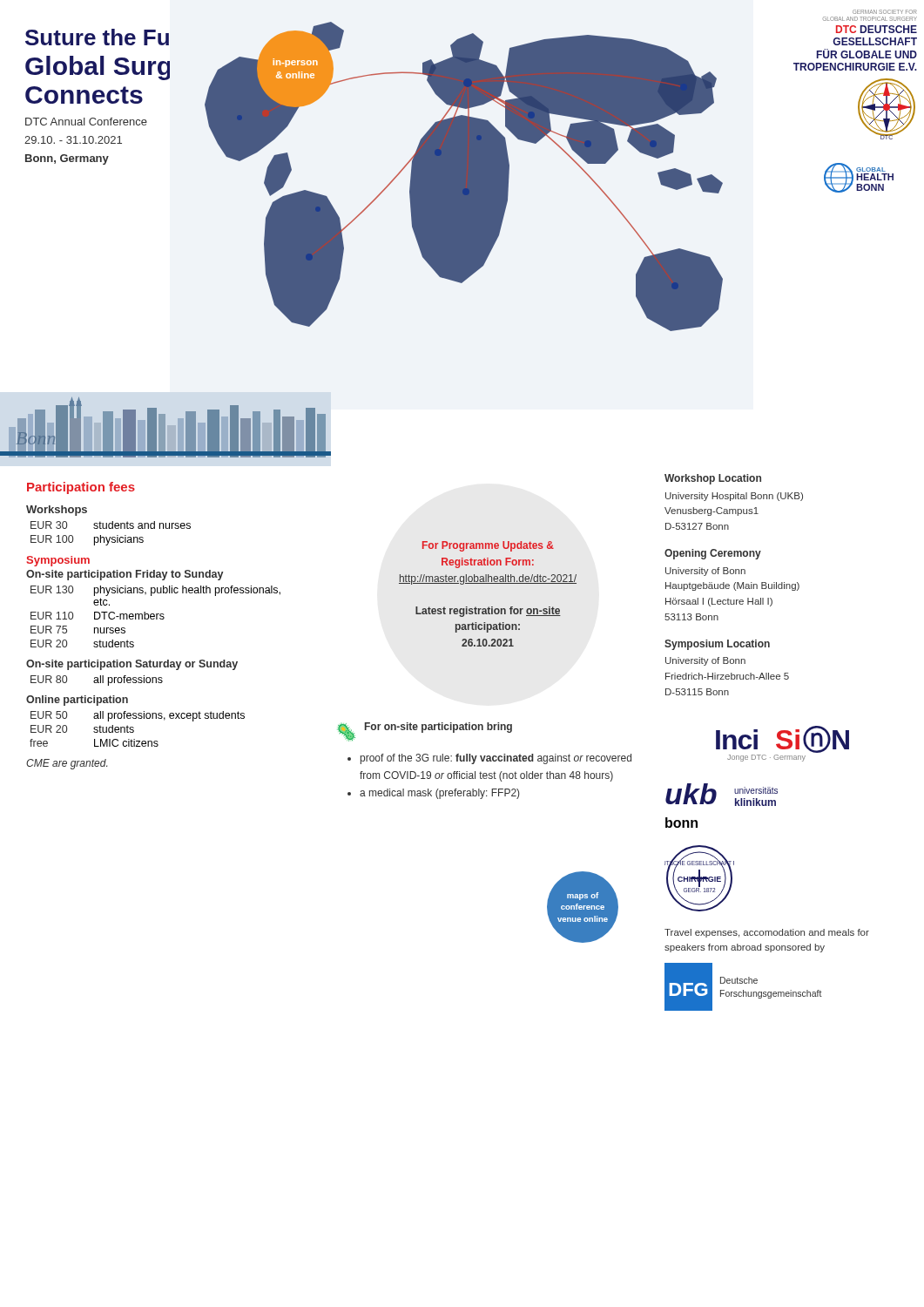The height and width of the screenshot is (1307, 924).
Task: Find the table that mentions "EUR 50"
Action: (165, 729)
